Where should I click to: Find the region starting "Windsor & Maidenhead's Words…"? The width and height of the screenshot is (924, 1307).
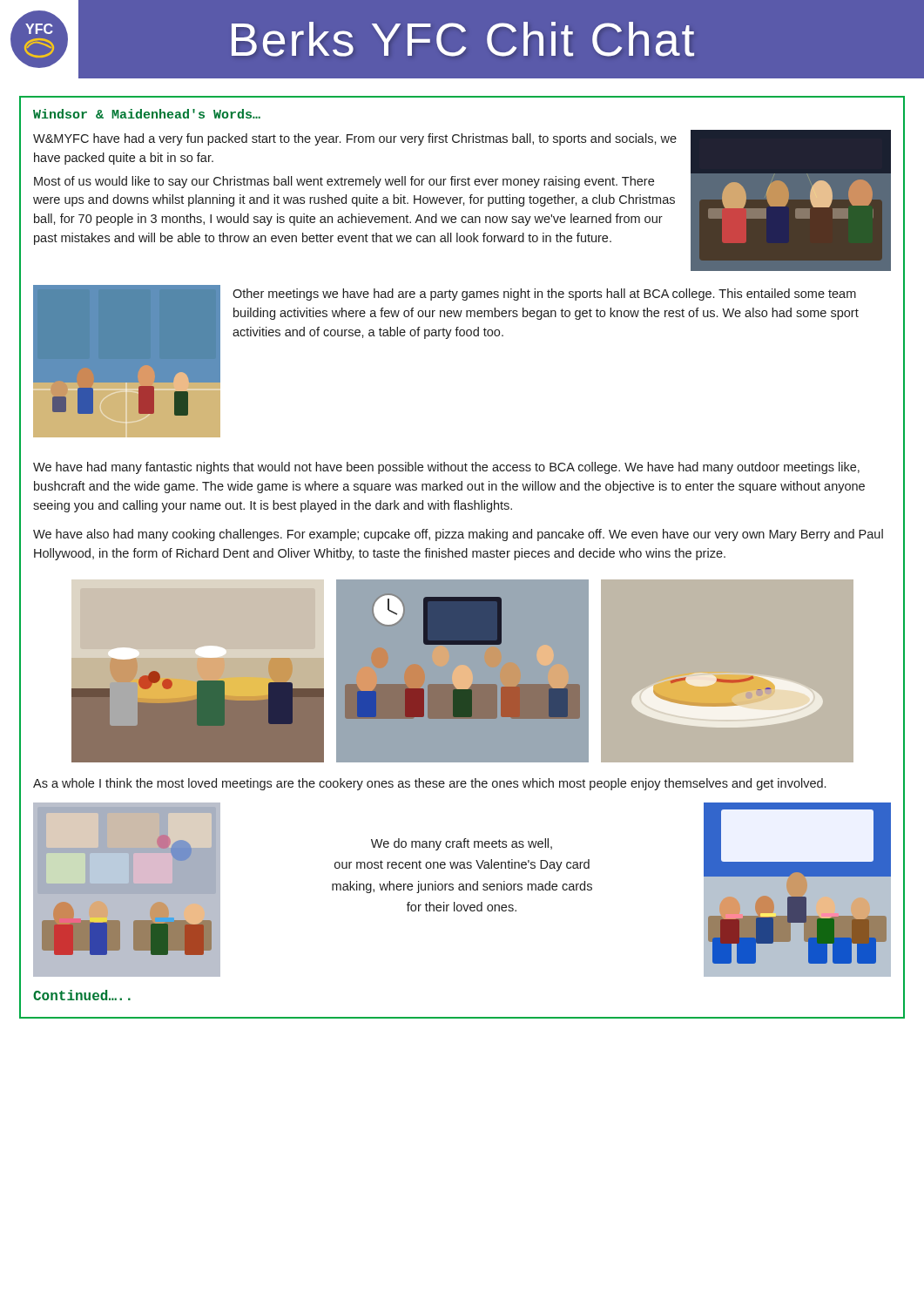tap(147, 115)
